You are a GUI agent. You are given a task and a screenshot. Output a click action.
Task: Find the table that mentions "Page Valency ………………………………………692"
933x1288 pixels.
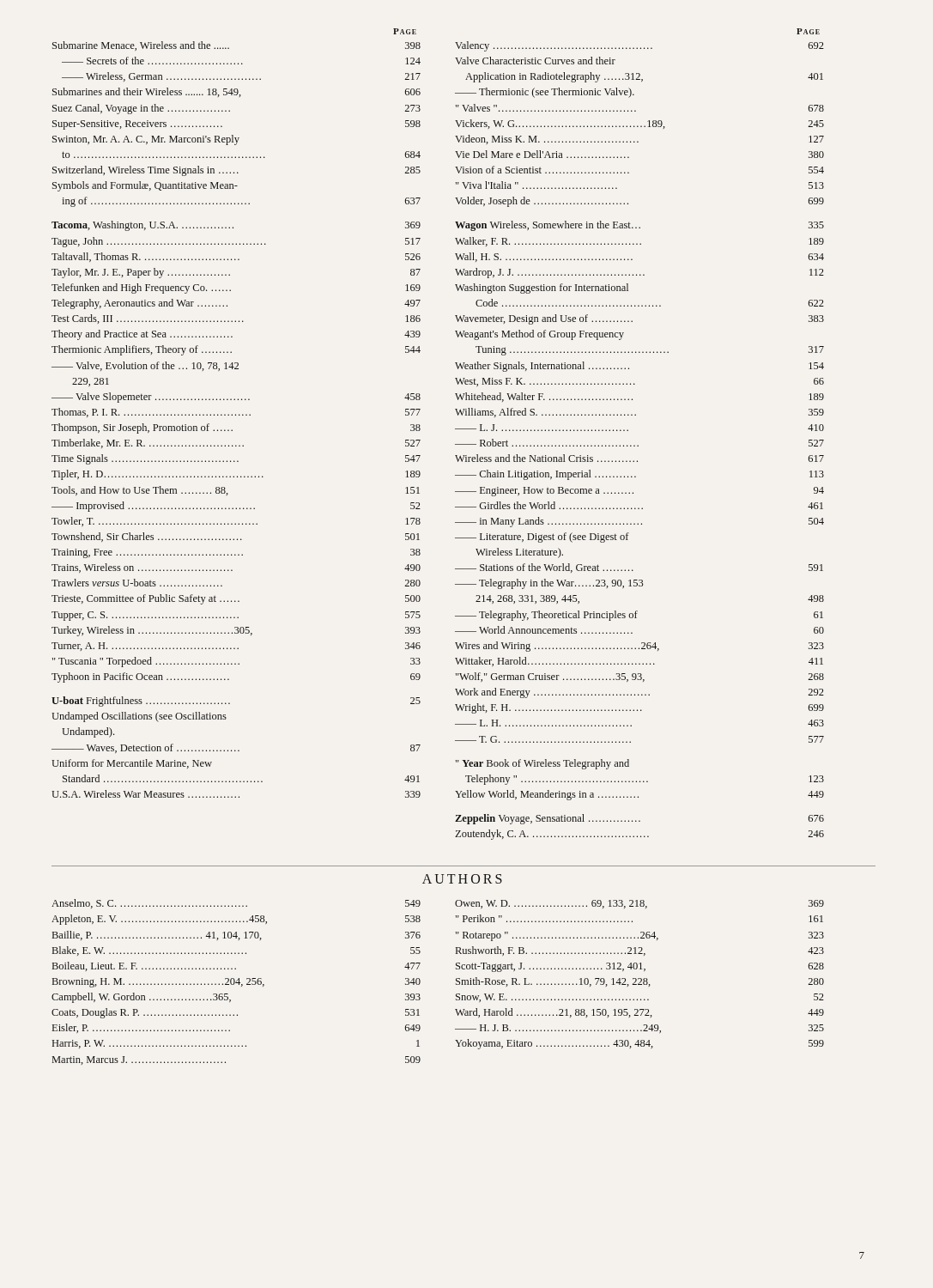click(639, 434)
